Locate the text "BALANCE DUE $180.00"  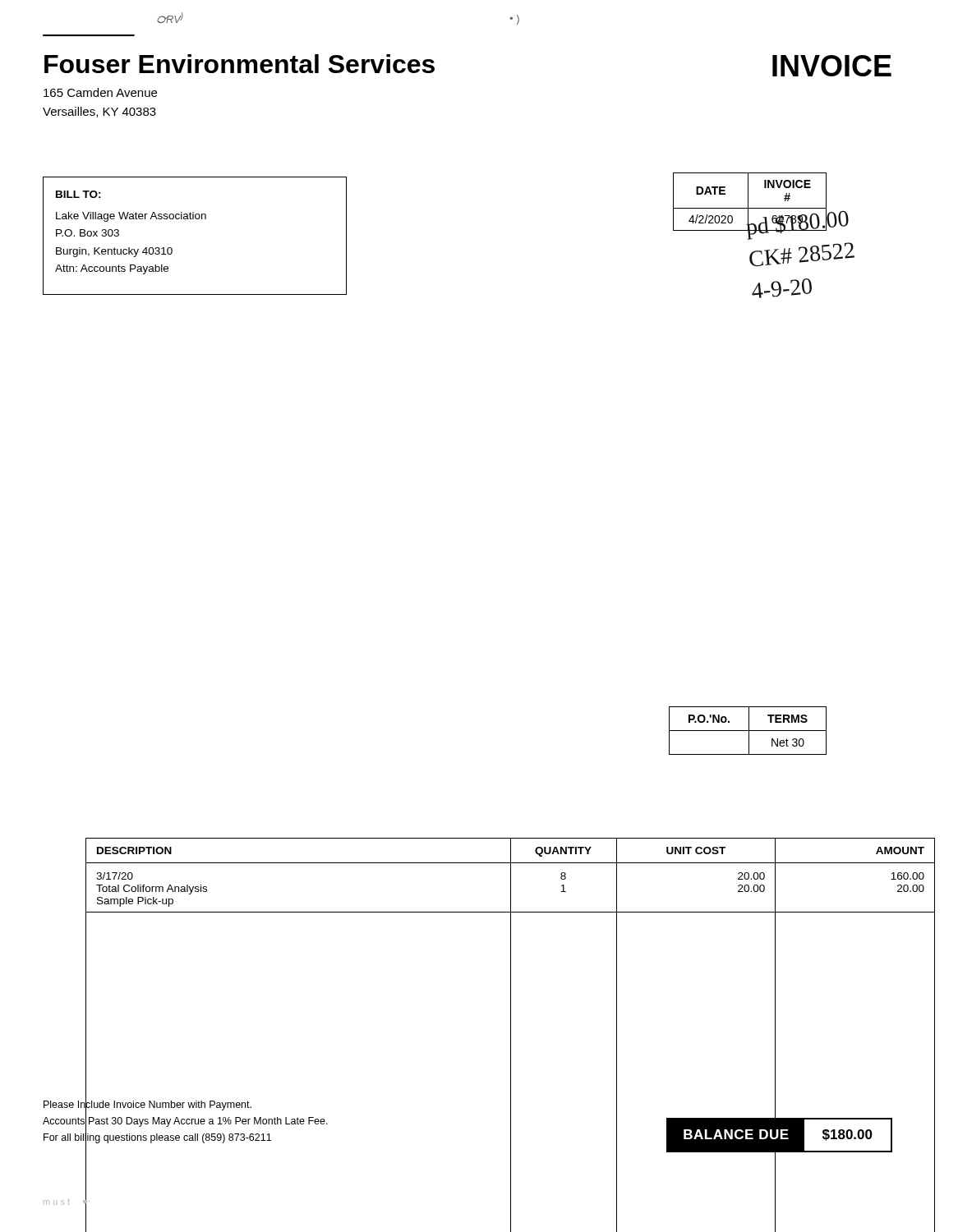(779, 1135)
